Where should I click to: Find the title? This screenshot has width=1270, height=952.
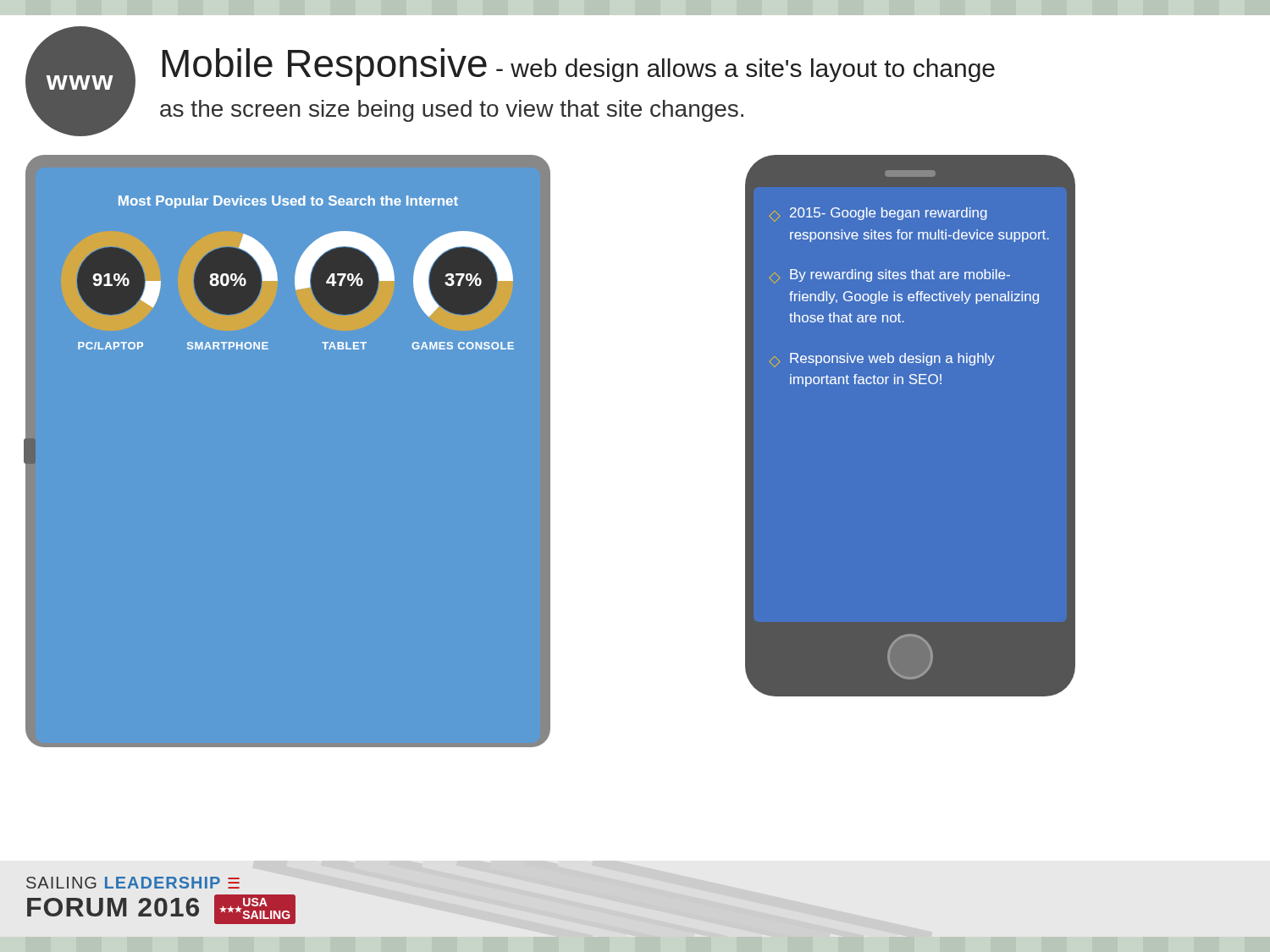[x=635, y=81]
